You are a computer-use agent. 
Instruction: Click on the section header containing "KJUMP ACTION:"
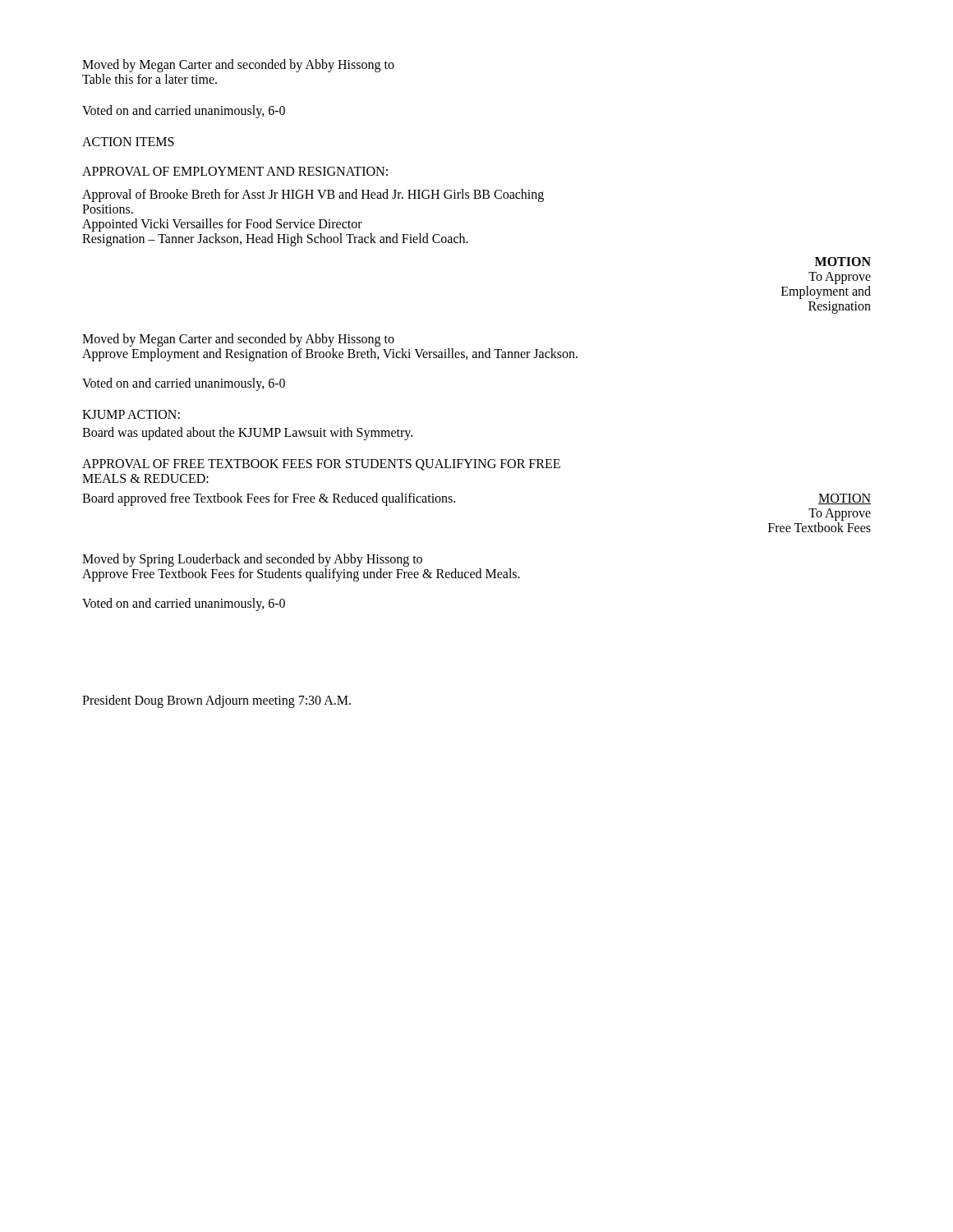(131, 414)
